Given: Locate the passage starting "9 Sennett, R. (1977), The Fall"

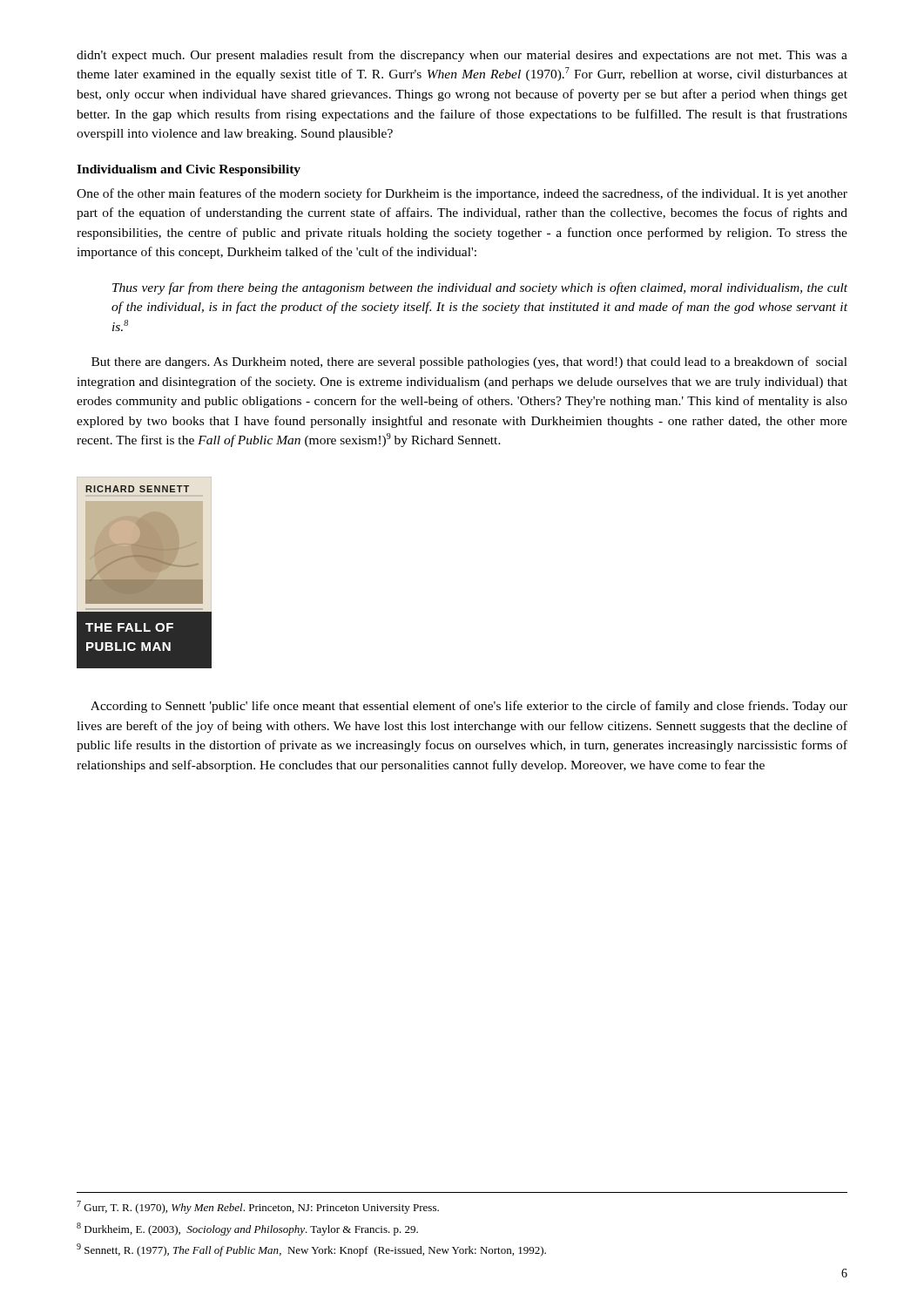Looking at the screenshot, I should (x=312, y=1249).
